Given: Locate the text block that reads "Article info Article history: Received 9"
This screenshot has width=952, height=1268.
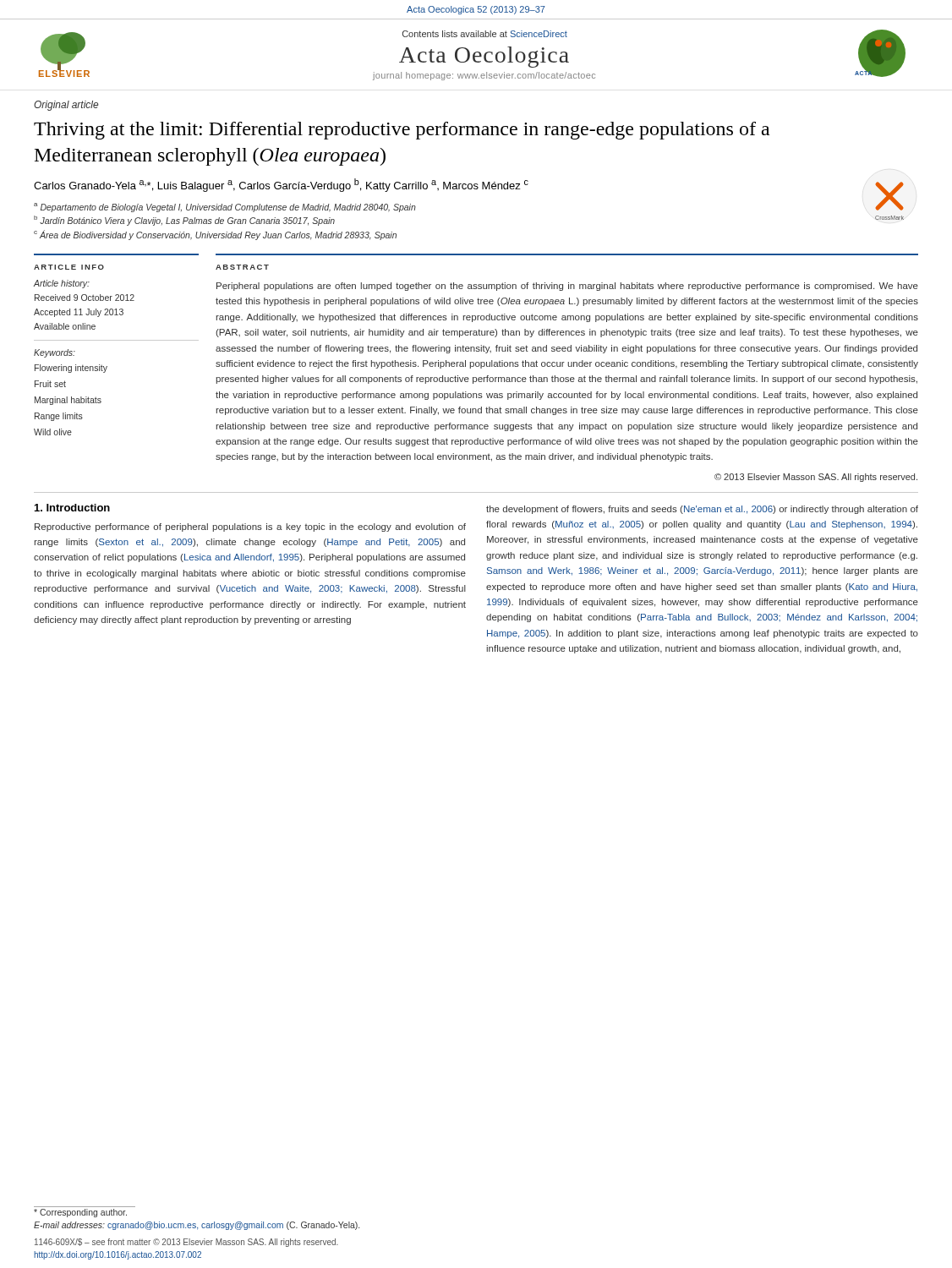Looking at the screenshot, I should coord(116,351).
